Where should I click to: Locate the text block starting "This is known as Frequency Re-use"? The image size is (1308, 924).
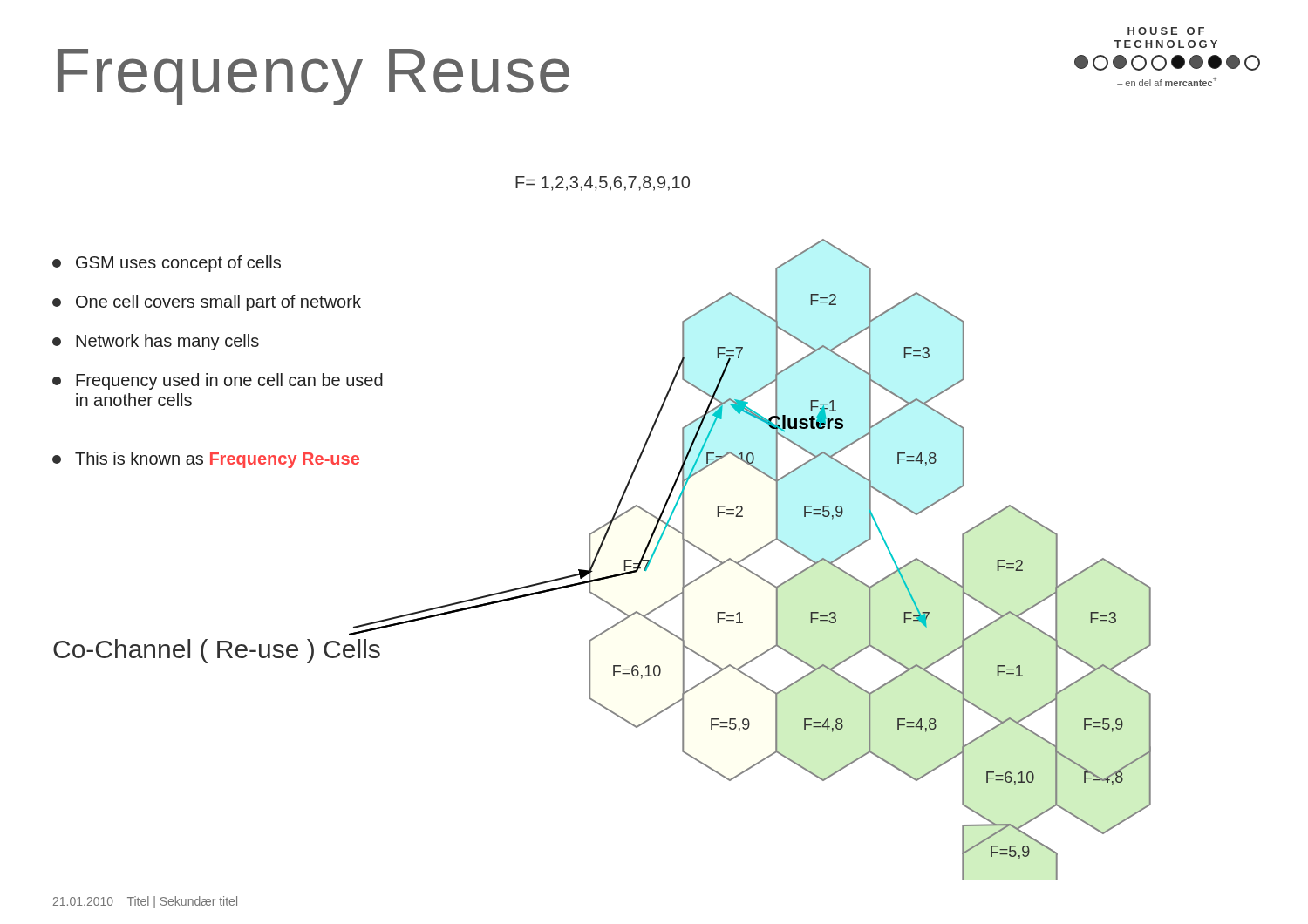(206, 459)
